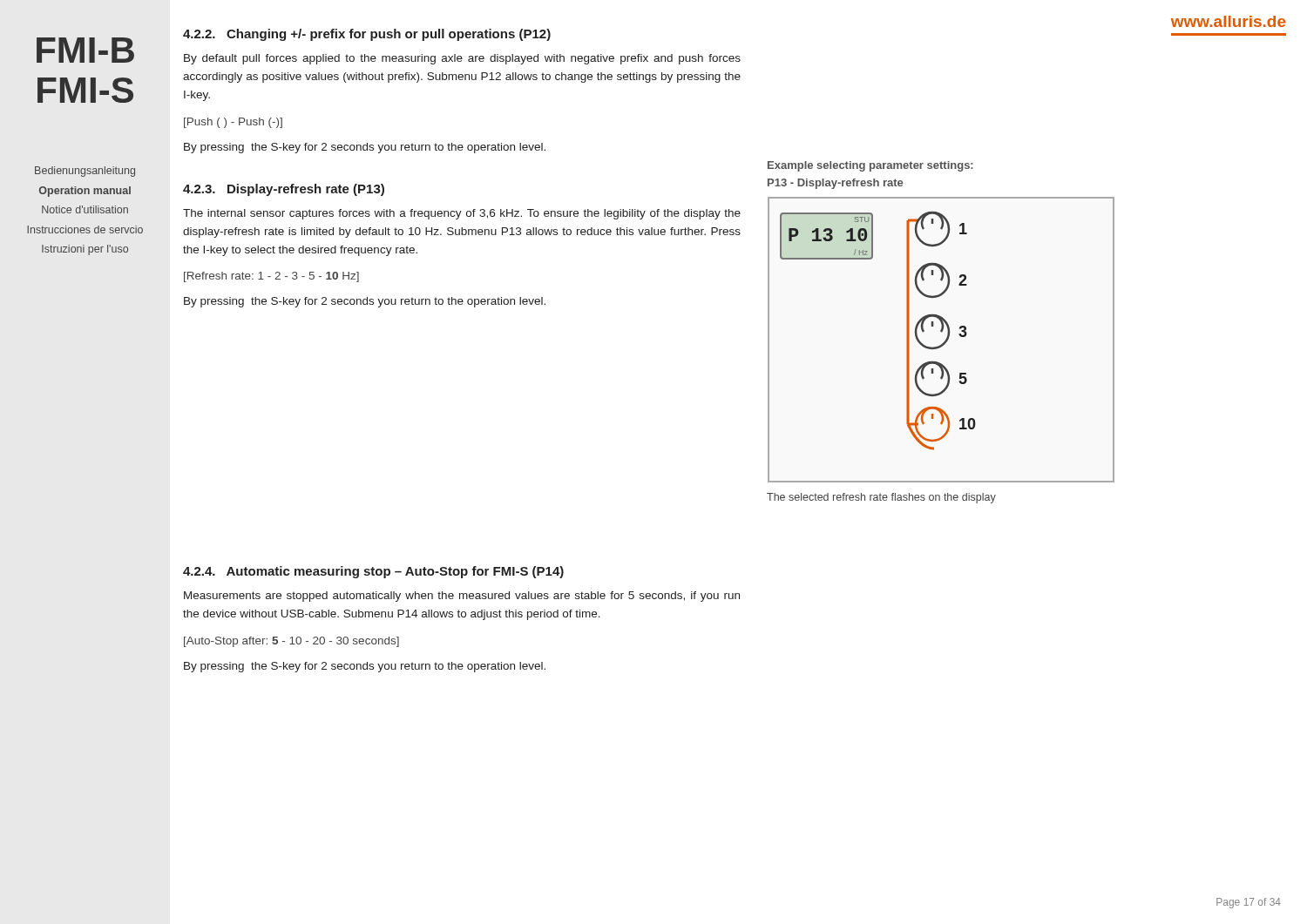The height and width of the screenshot is (924, 1307).
Task: Point to the text block starting "4.2.4. Automatic measuring"
Action: tap(373, 571)
